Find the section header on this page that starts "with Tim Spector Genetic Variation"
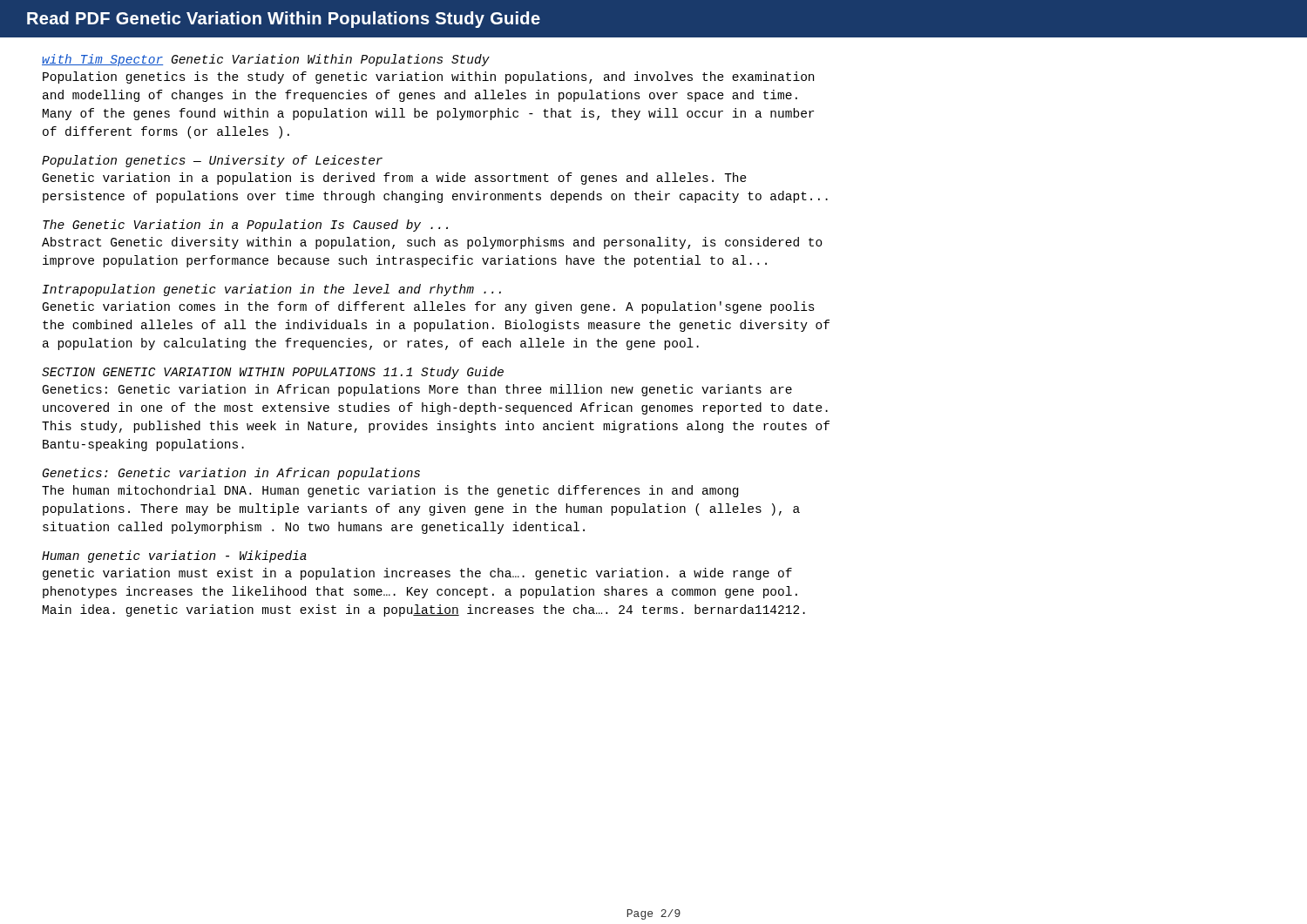The image size is (1307, 924). (266, 60)
